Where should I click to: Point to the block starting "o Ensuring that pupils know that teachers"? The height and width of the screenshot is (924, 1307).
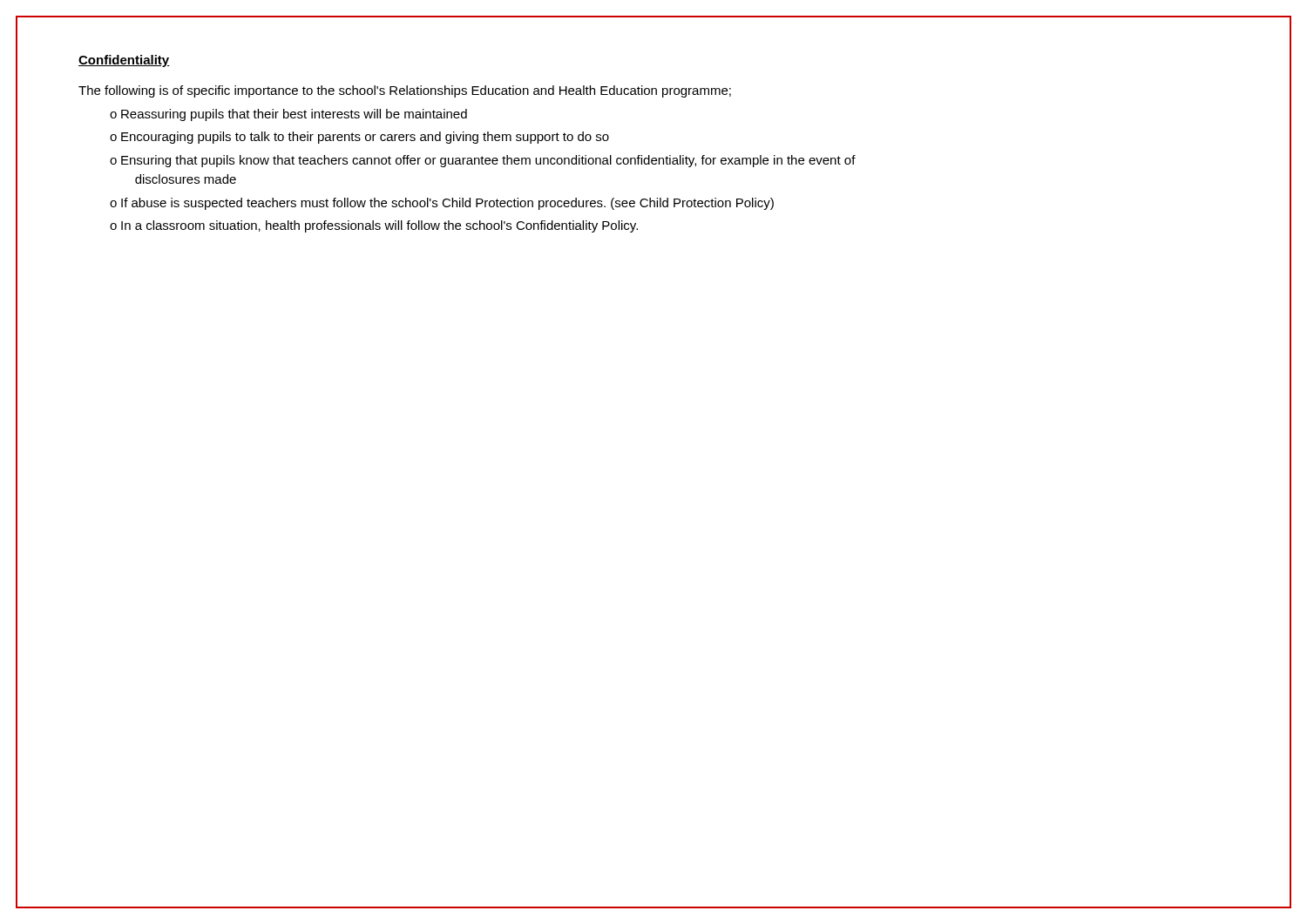654,170
